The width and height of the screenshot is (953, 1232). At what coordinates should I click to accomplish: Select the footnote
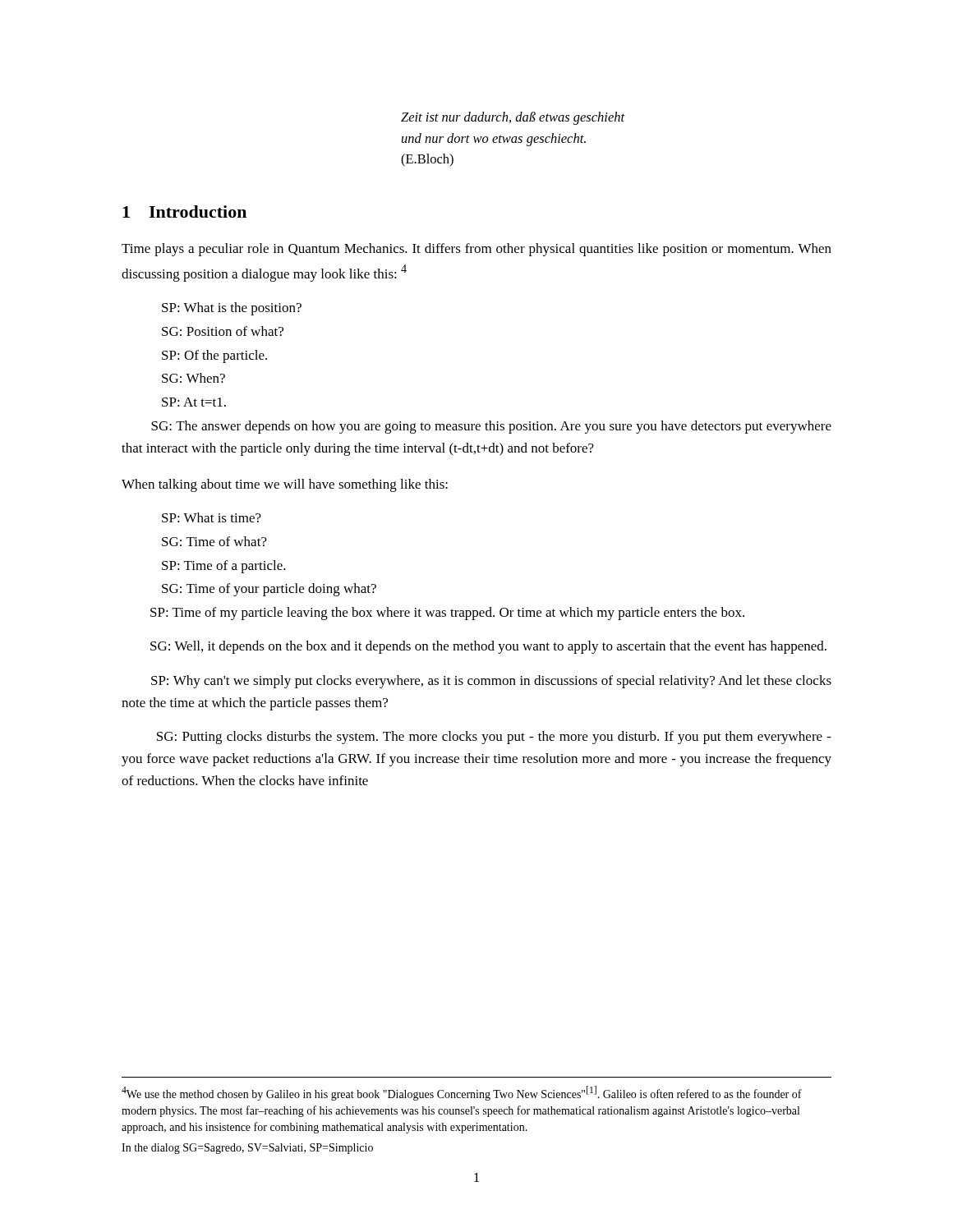(x=476, y=1120)
